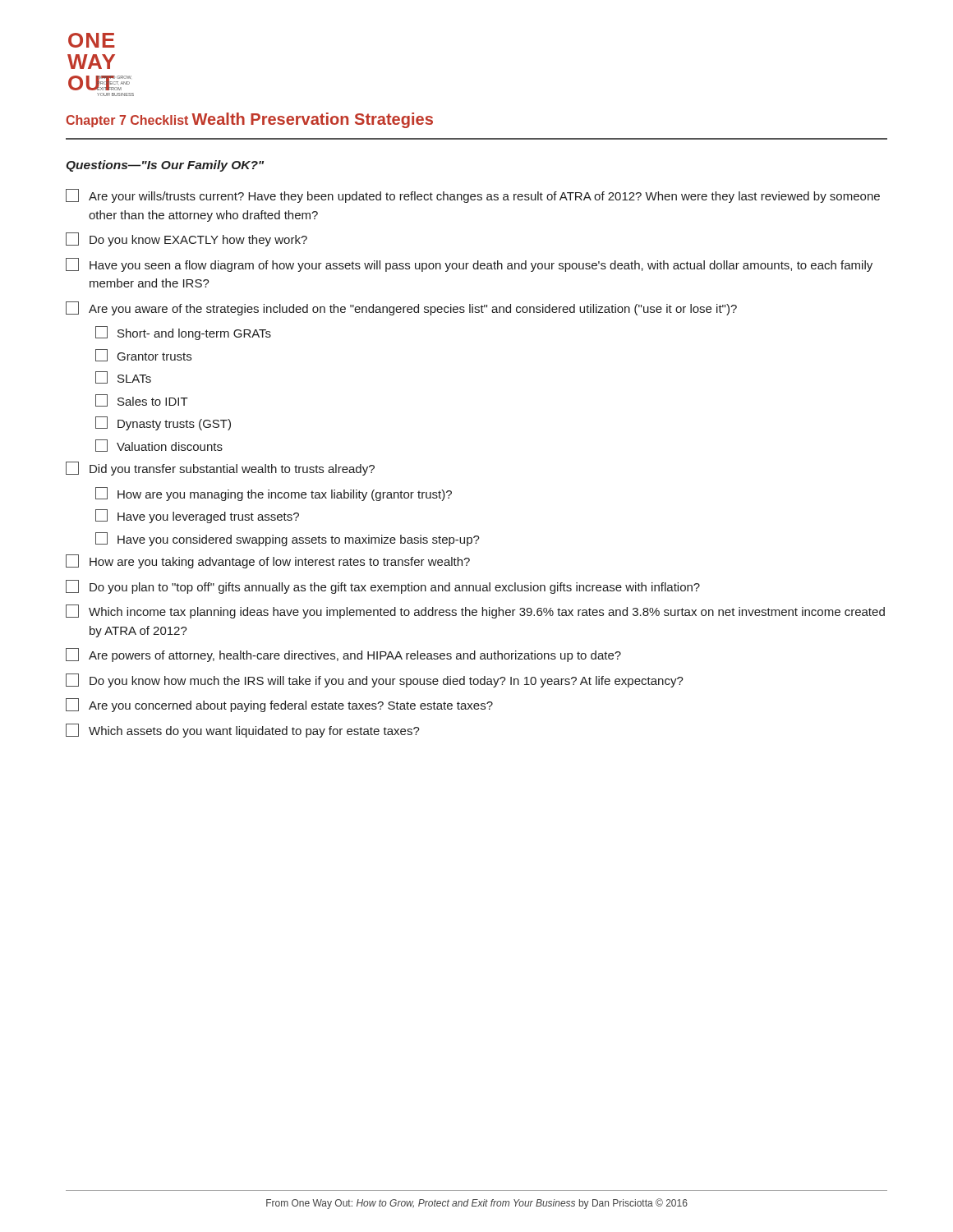Point to the text block starting "Are you aware of the strategies included"

point(476,309)
